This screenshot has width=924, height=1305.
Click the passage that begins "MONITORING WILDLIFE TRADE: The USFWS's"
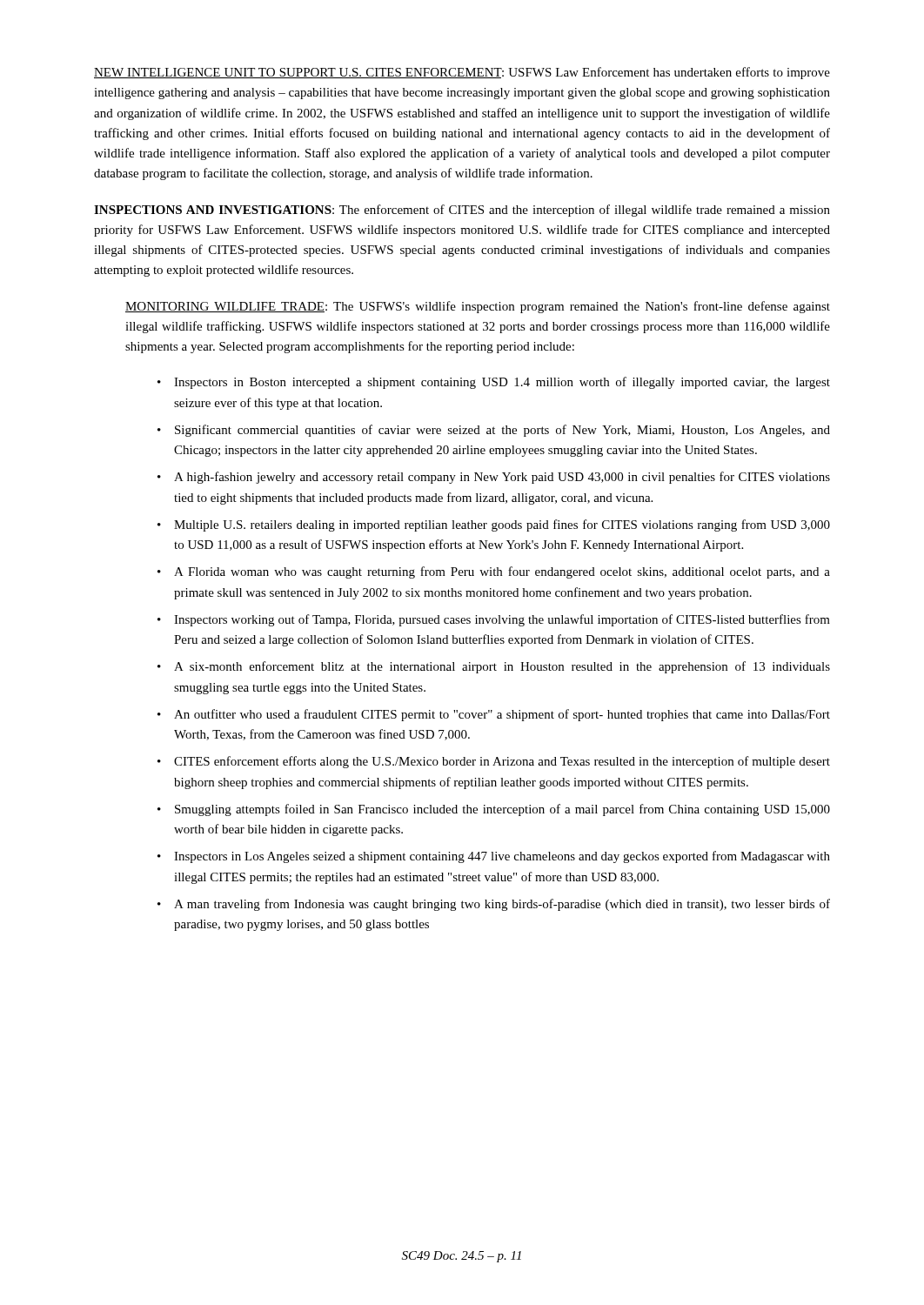[x=478, y=326]
